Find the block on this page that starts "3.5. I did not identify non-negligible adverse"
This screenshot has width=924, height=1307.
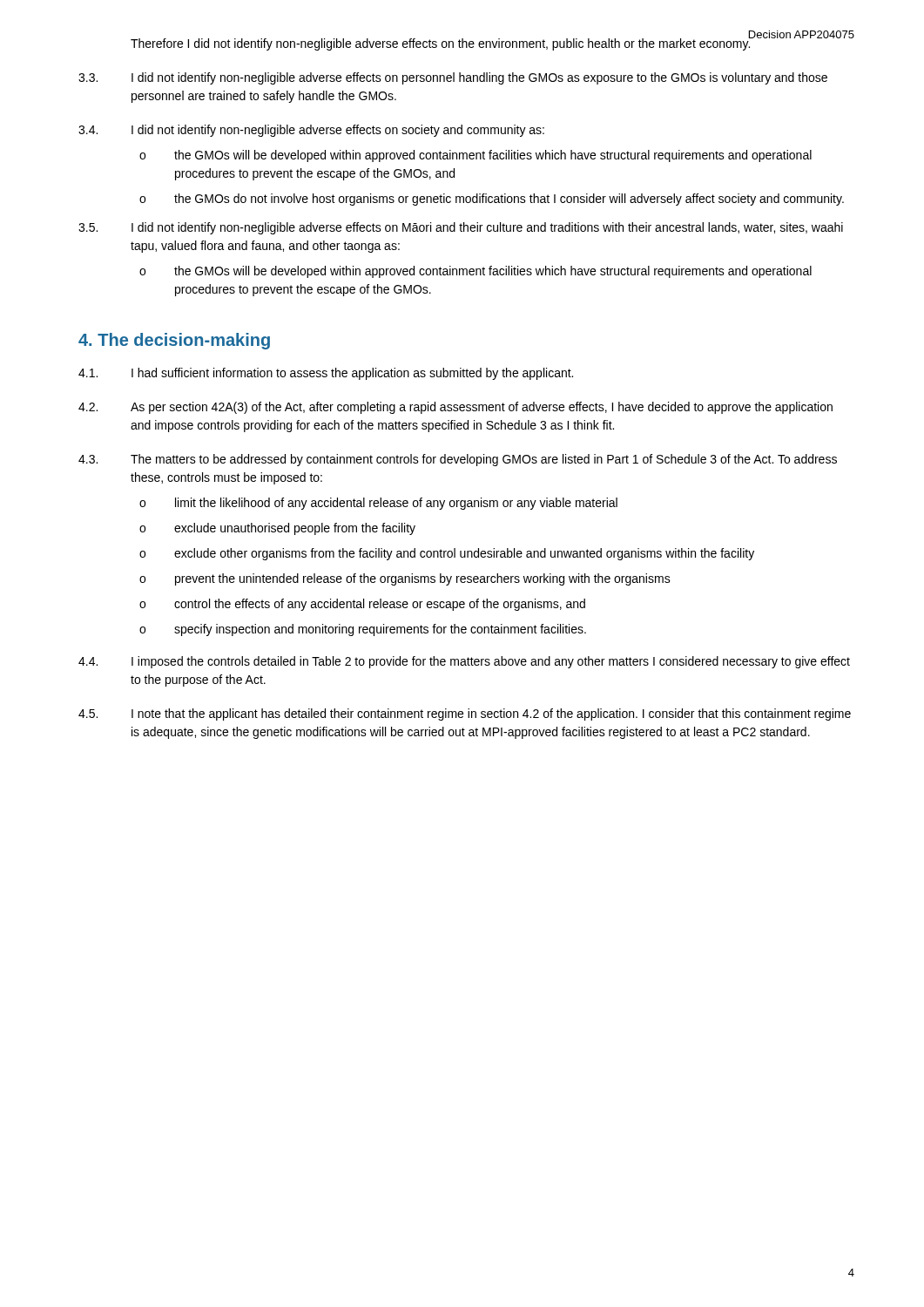tap(466, 262)
